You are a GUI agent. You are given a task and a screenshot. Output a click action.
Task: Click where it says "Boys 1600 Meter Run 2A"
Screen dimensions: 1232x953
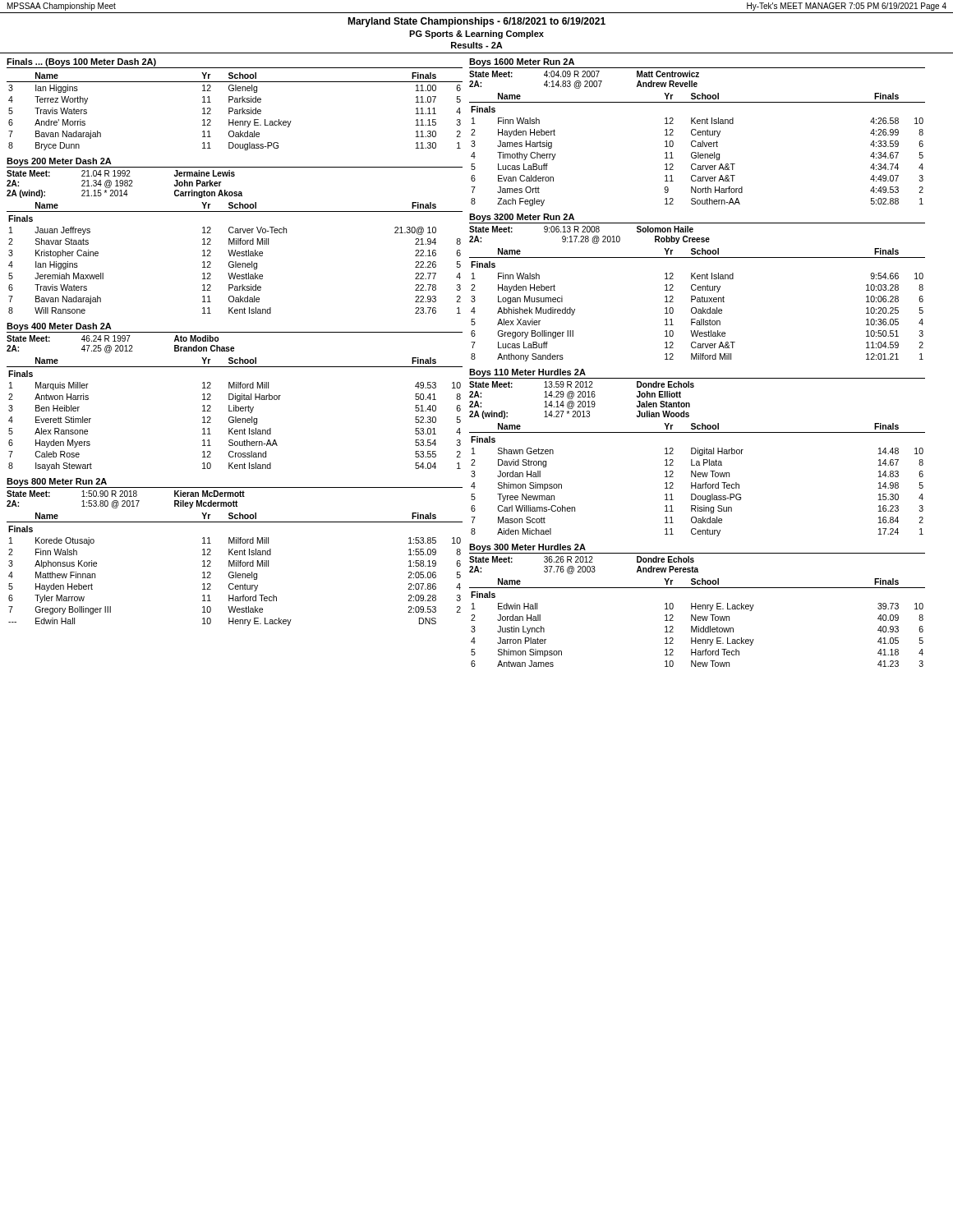[522, 62]
